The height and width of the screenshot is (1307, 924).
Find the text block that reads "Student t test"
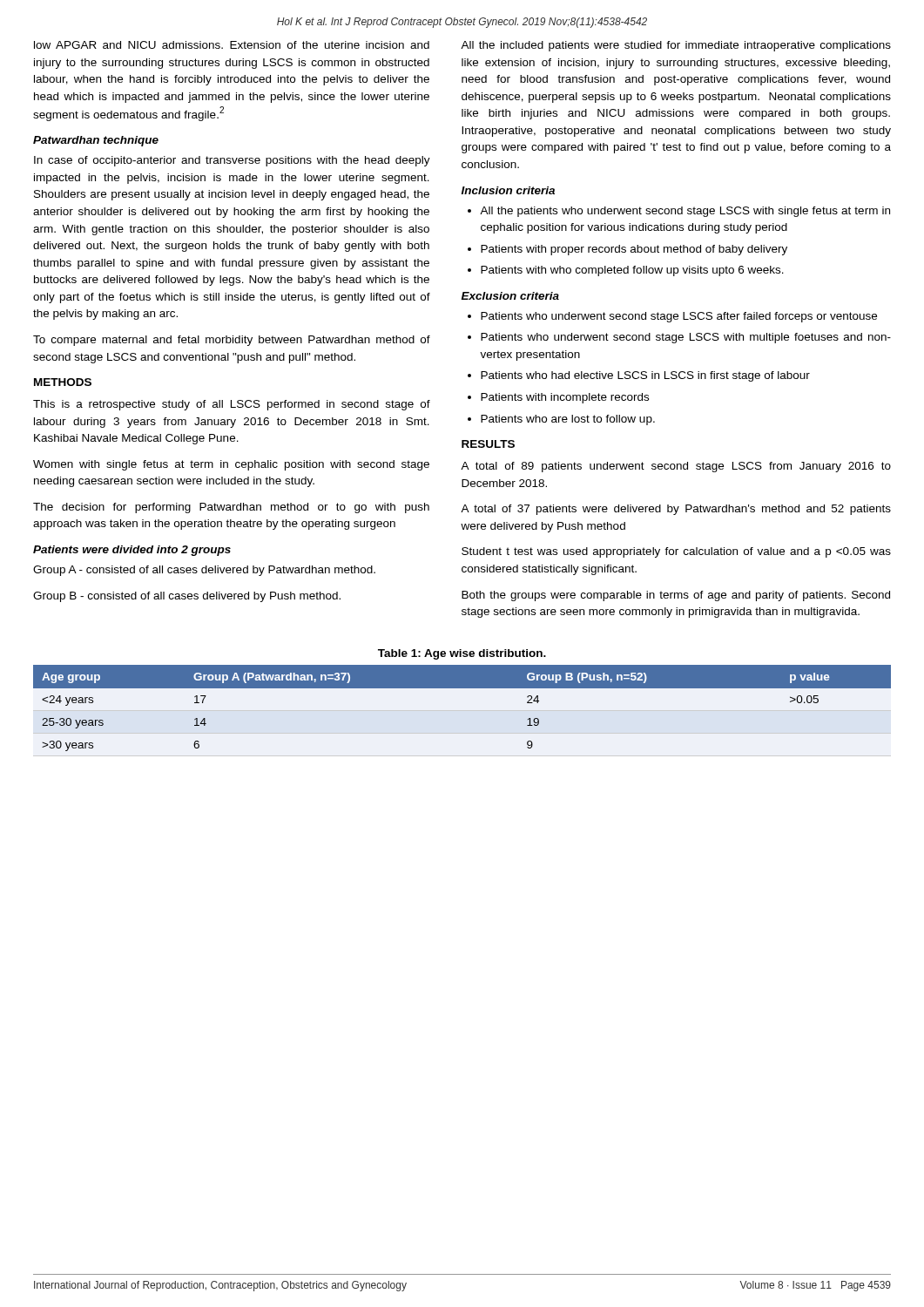click(x=676, y=560)
